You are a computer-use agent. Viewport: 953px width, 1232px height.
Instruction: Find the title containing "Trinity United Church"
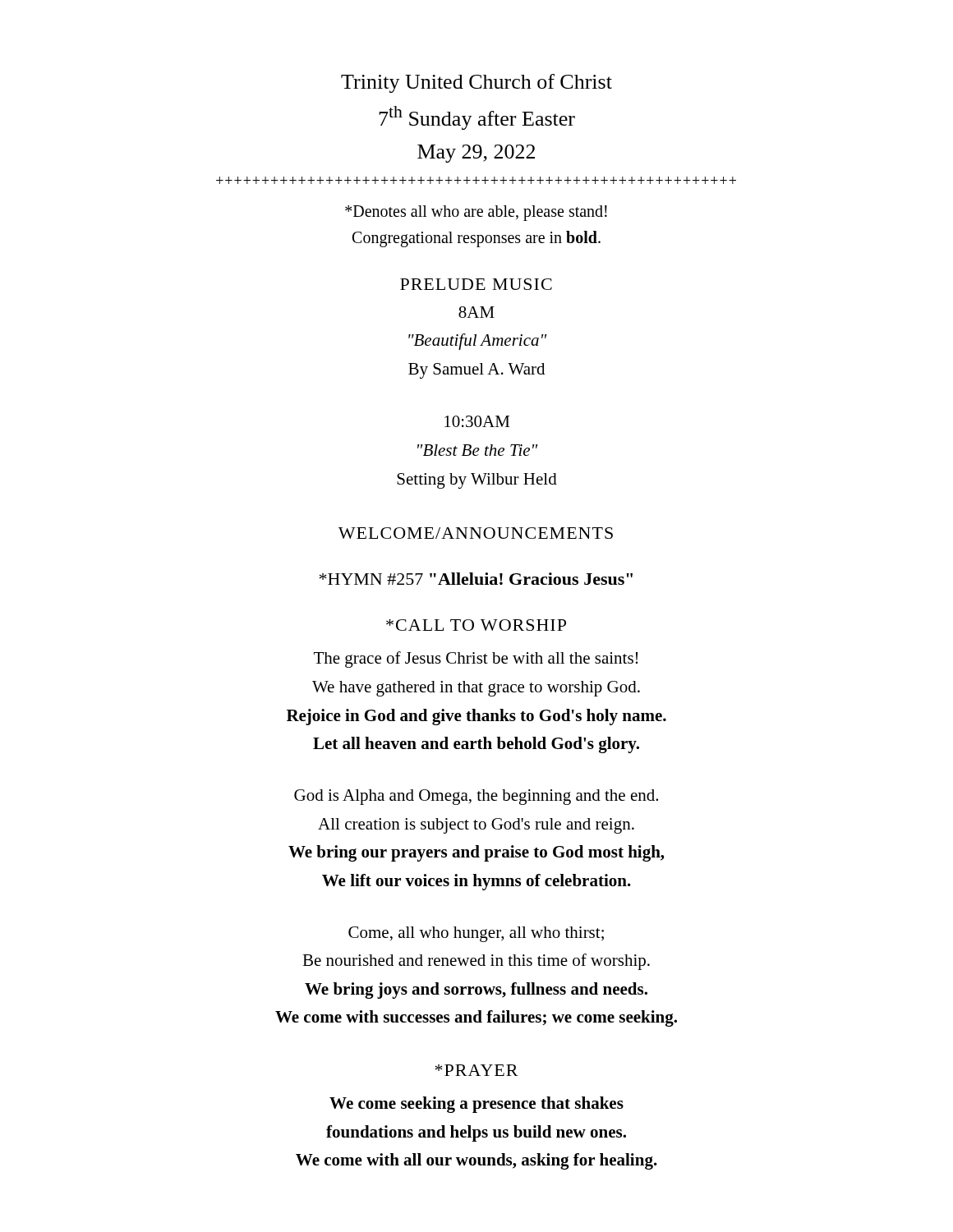[x=476, y=117]
